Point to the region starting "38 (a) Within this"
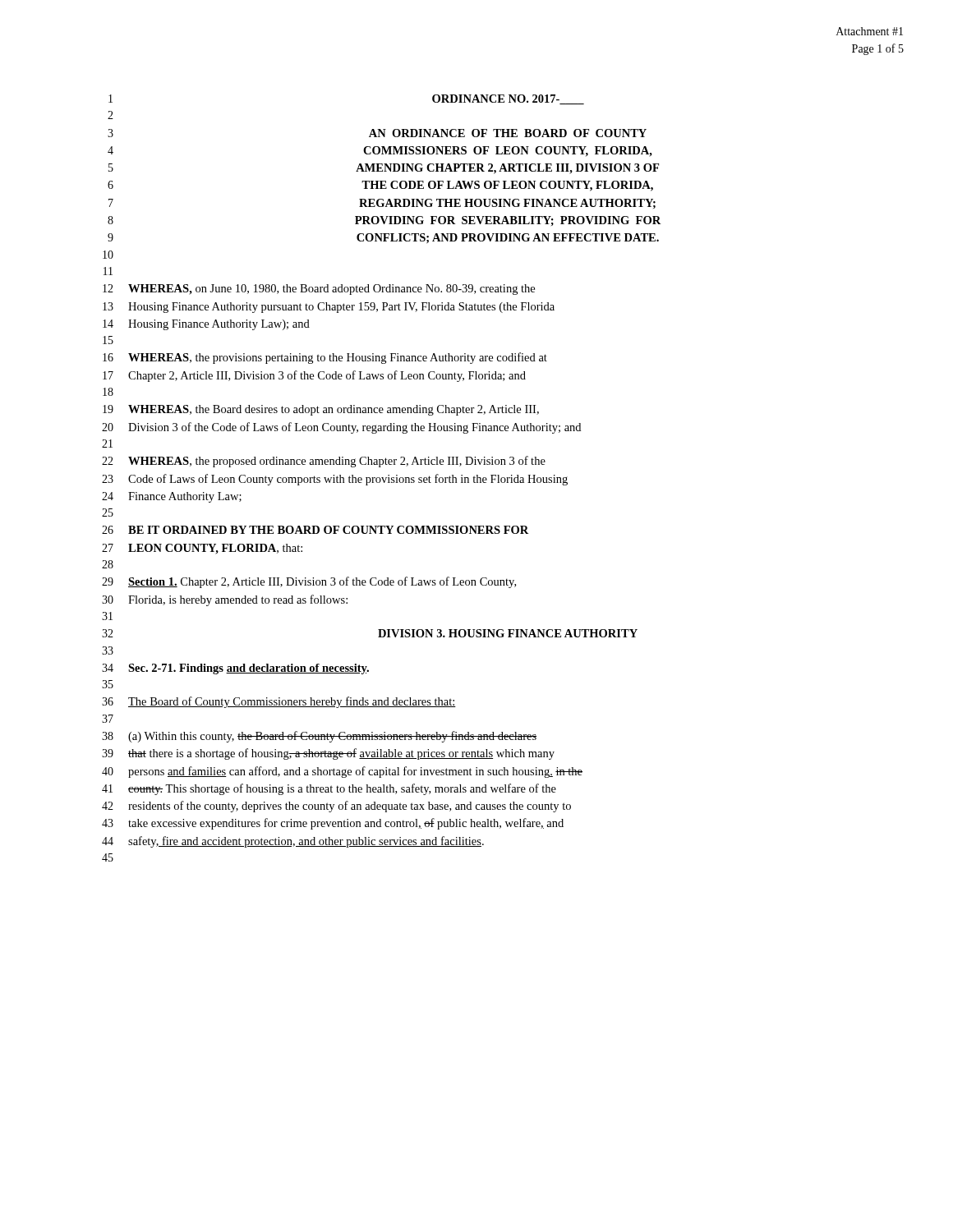Image resolution: width=953 pixels, height=1232 pixels. pyautogui.click(x=485, y=789)
